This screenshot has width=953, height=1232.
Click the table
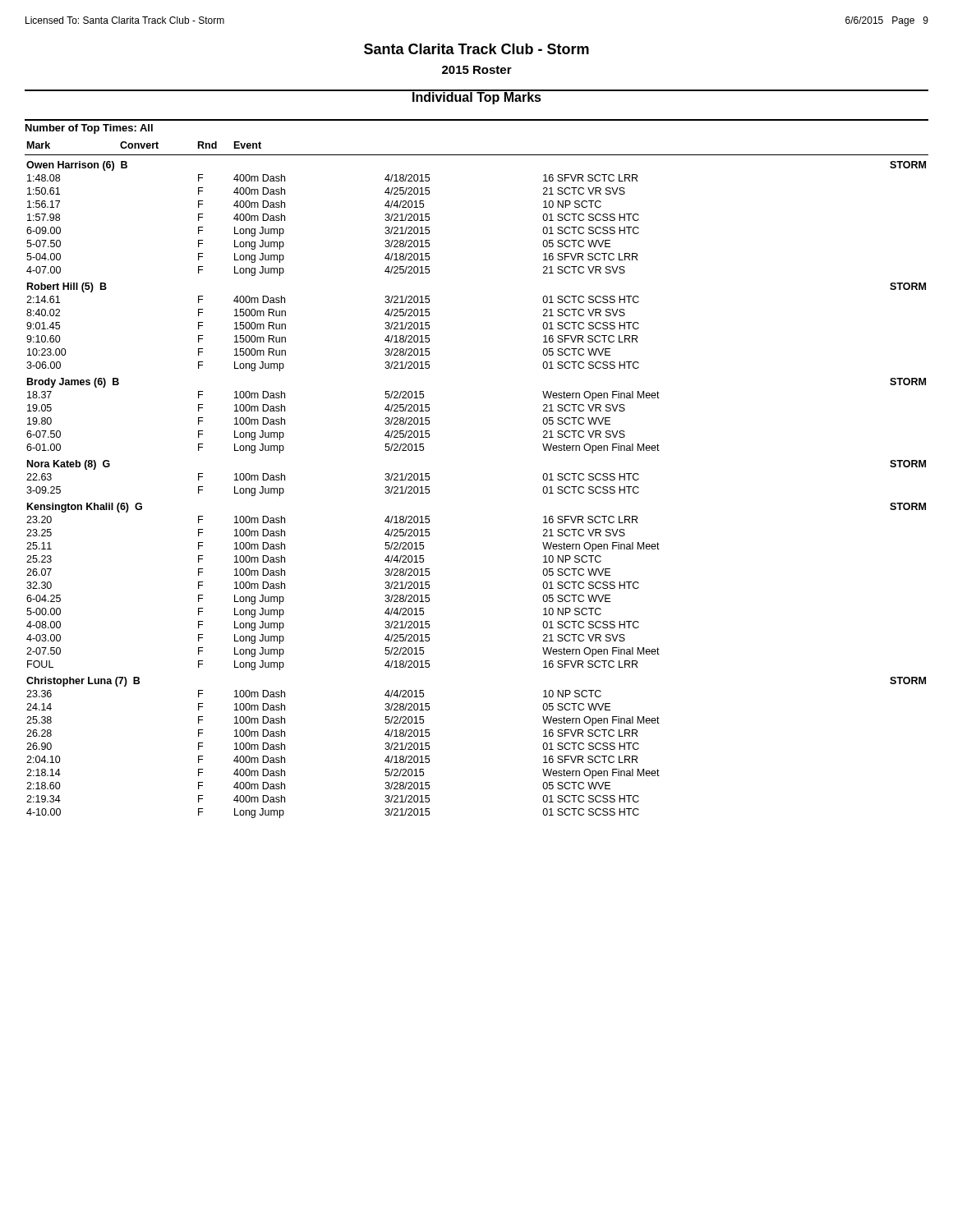[476, 478]
